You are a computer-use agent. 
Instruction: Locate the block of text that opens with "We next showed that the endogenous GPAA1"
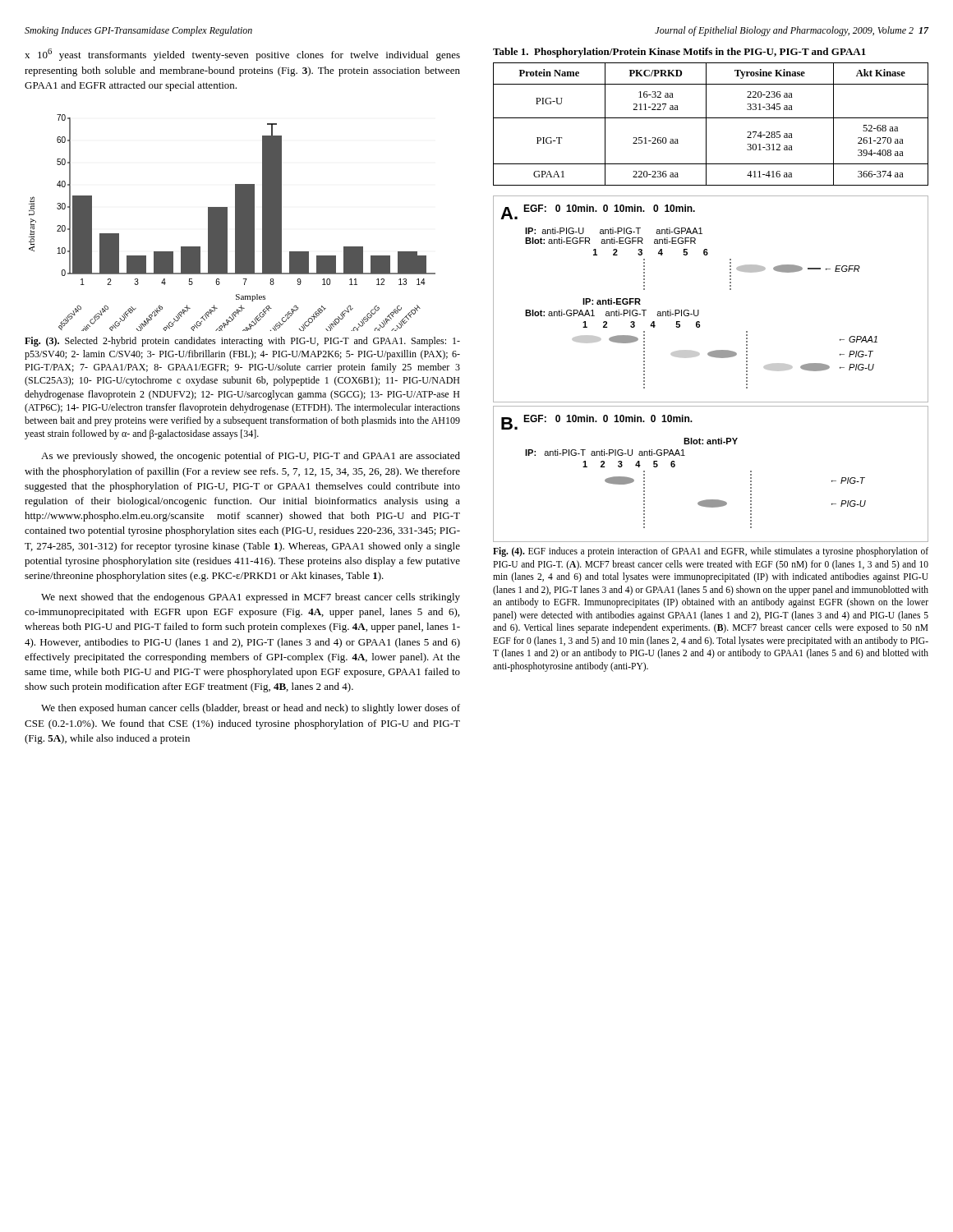[242, 642]
